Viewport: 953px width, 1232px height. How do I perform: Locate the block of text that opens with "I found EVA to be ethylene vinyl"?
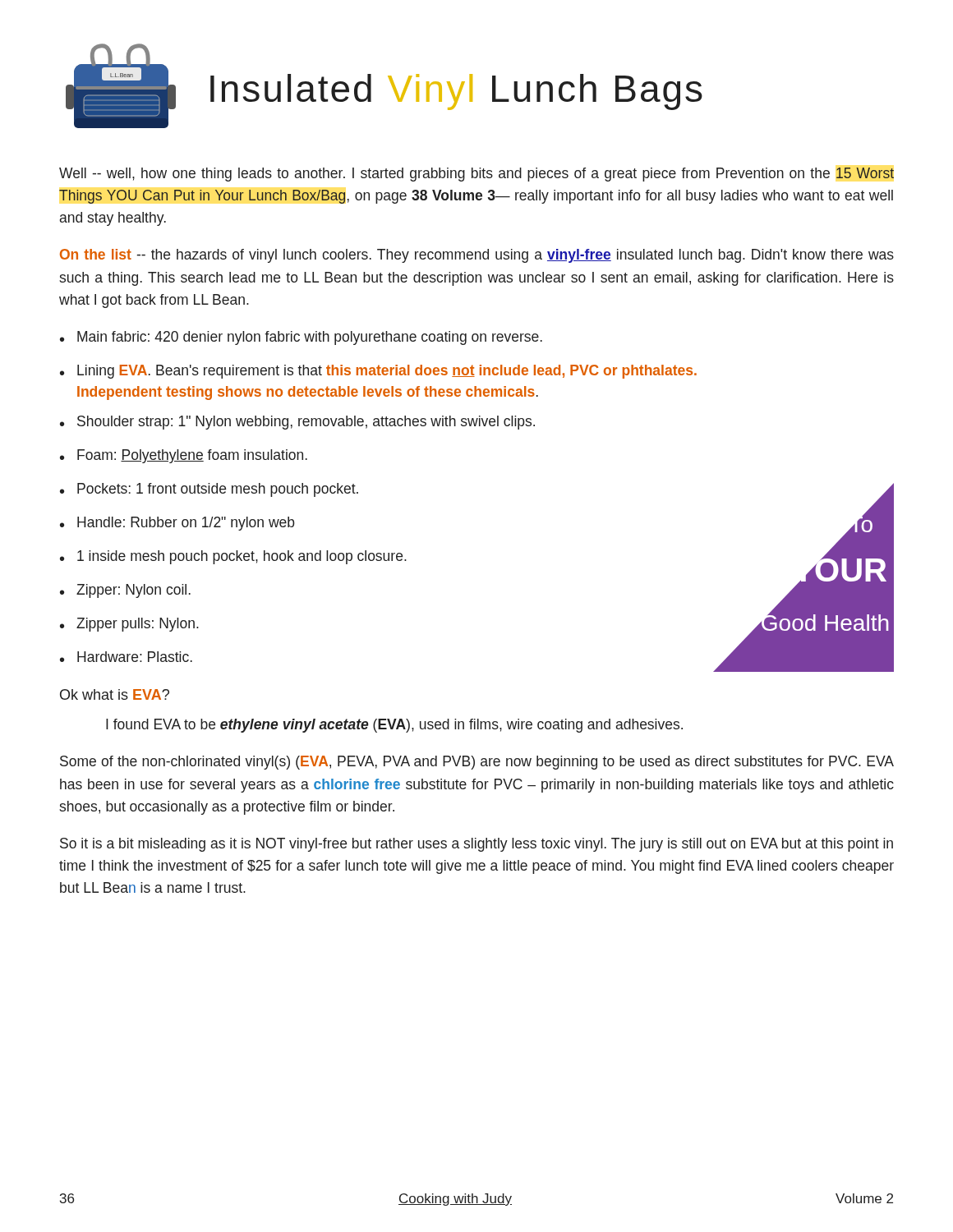[x=395, y=725]
